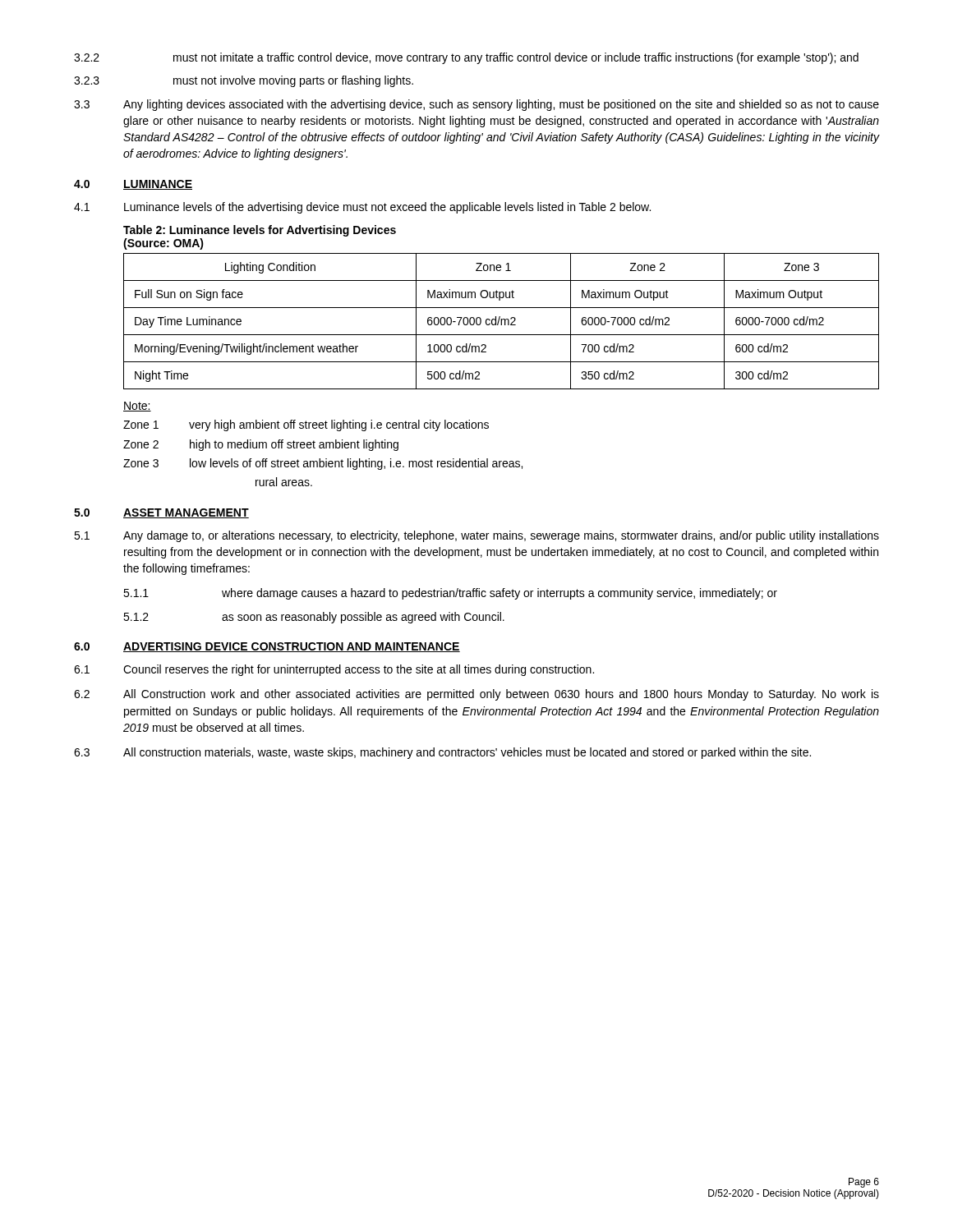Navigate to the text starting "6.0 ADVERTISING DEVICE CONSTRUCTION AND MAINTENANCE"
The image size is (953, 1232).
tap(267, 646)
